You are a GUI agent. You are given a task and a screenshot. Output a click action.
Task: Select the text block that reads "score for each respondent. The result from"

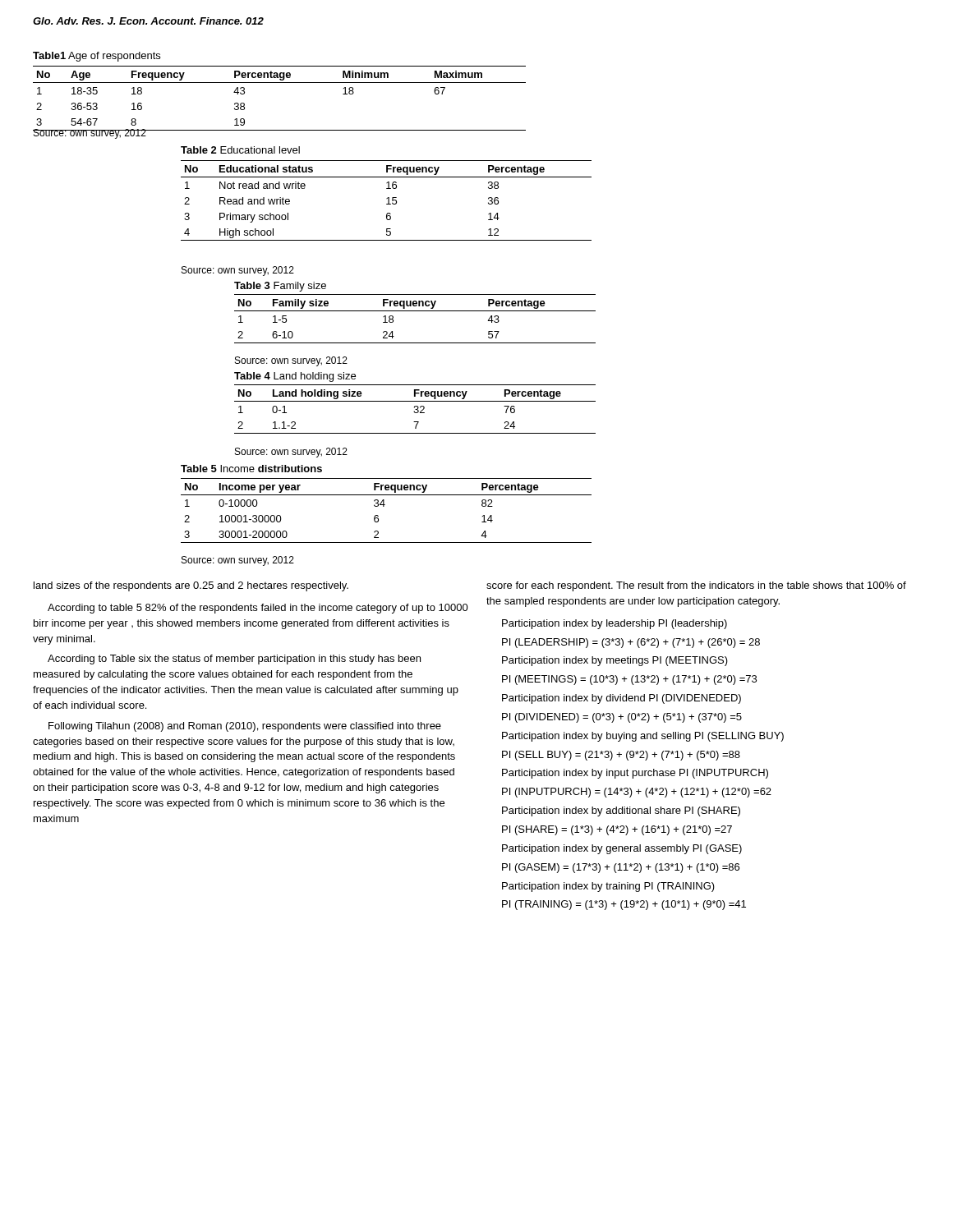pyautogui.click(x=703, y=745)
